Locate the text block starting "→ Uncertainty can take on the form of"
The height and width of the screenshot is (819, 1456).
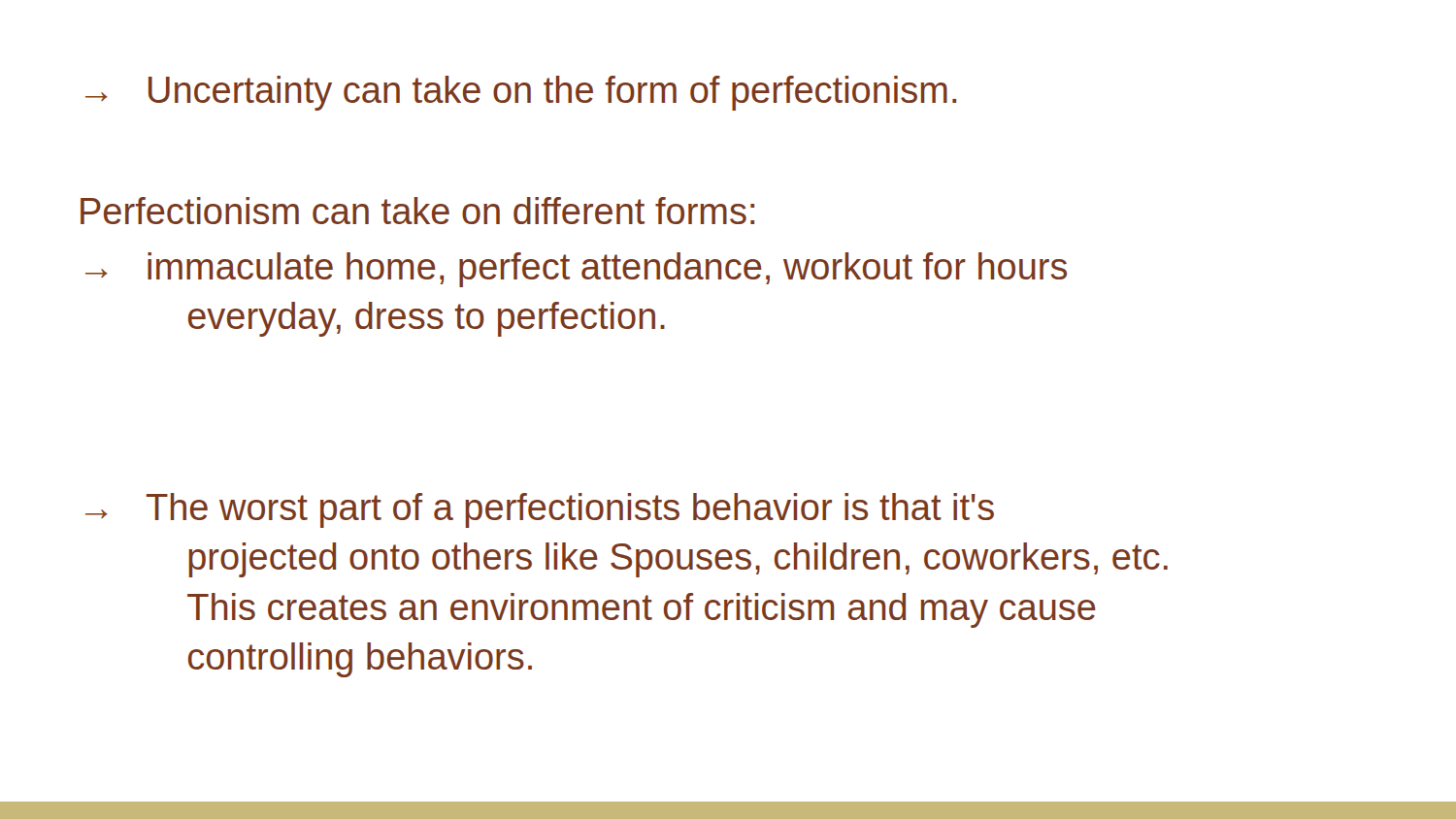[728, 91]
